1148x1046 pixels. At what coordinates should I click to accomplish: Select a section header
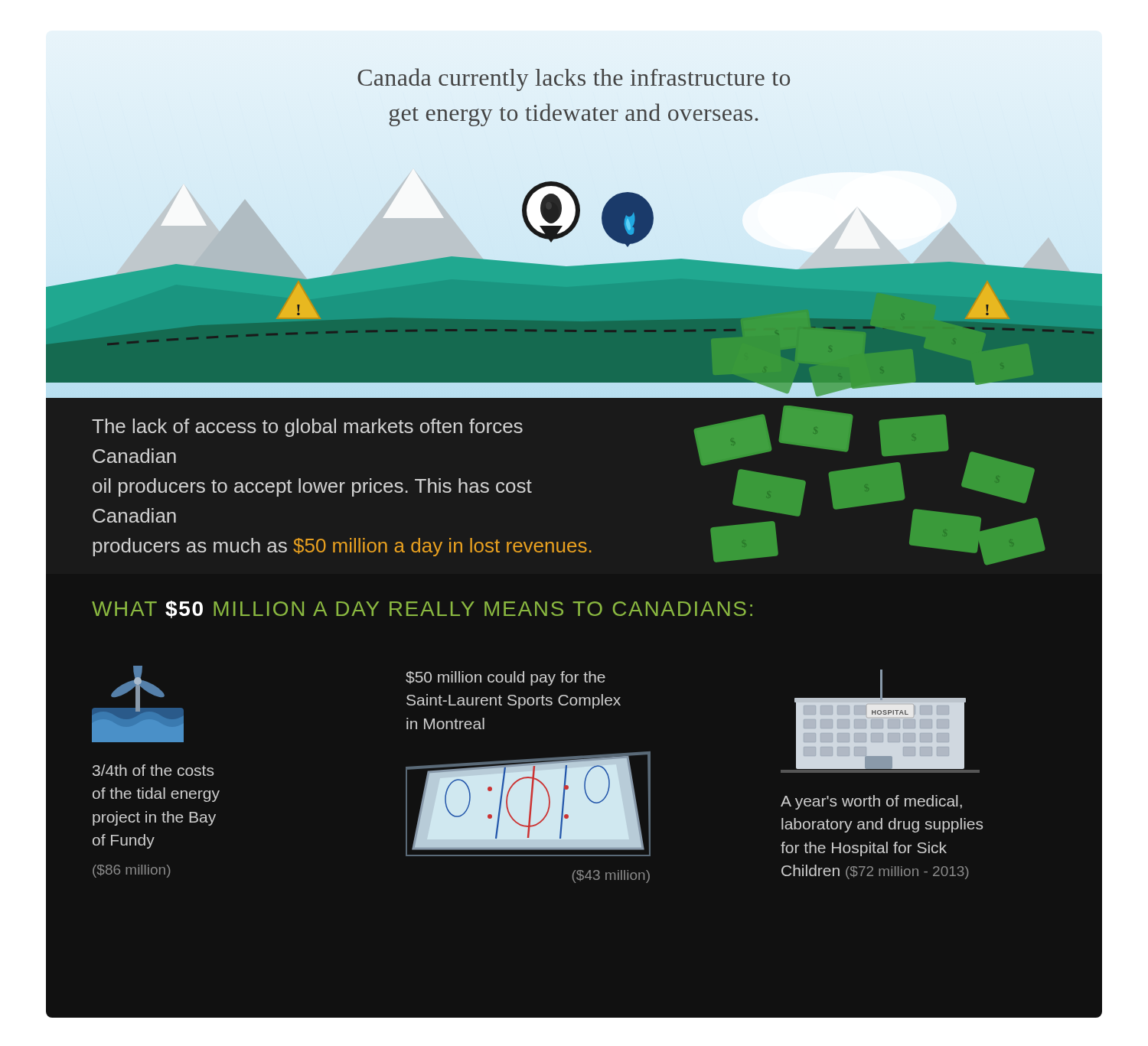point(424,609)
